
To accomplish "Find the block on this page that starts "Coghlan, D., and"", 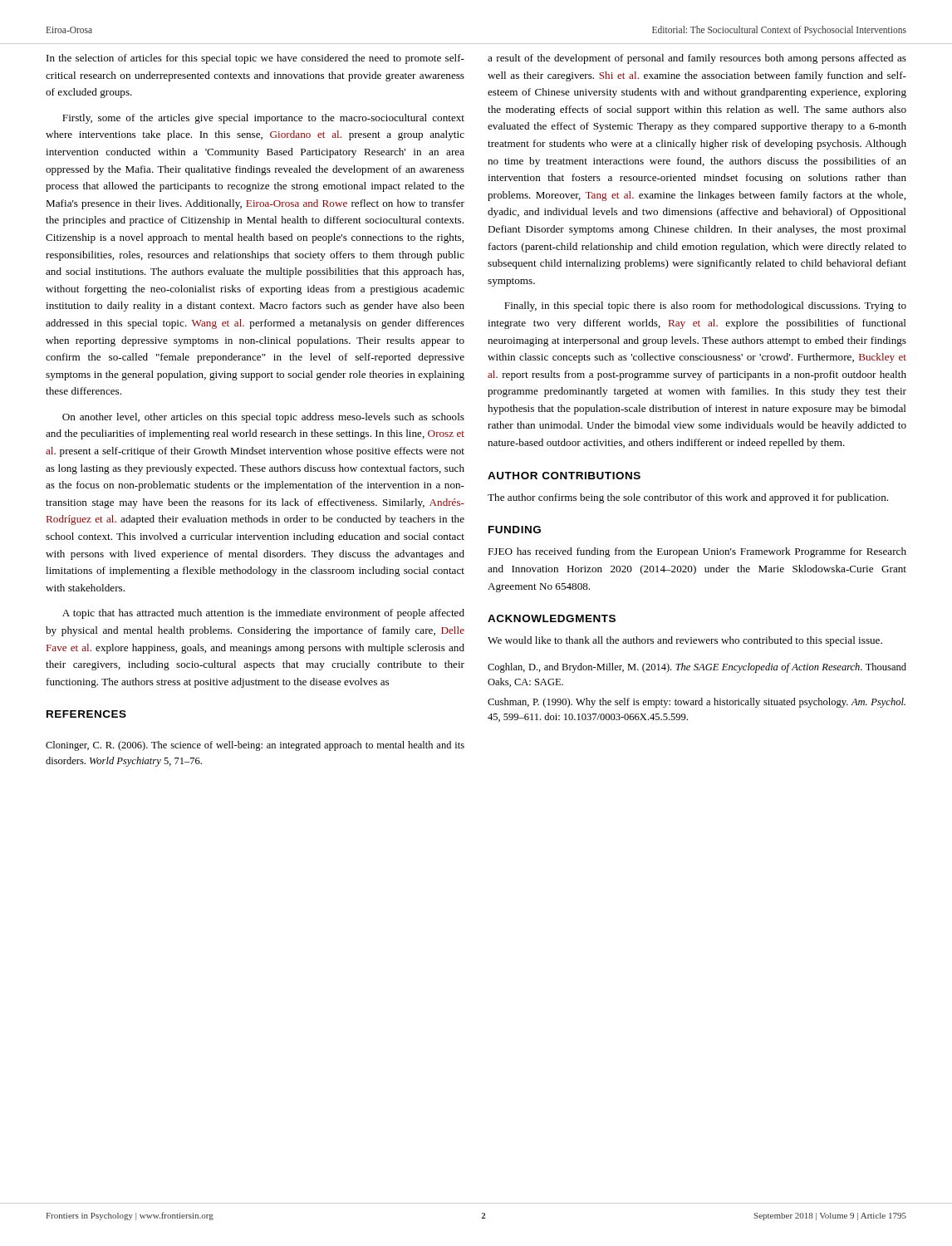I will coord(697,674).
